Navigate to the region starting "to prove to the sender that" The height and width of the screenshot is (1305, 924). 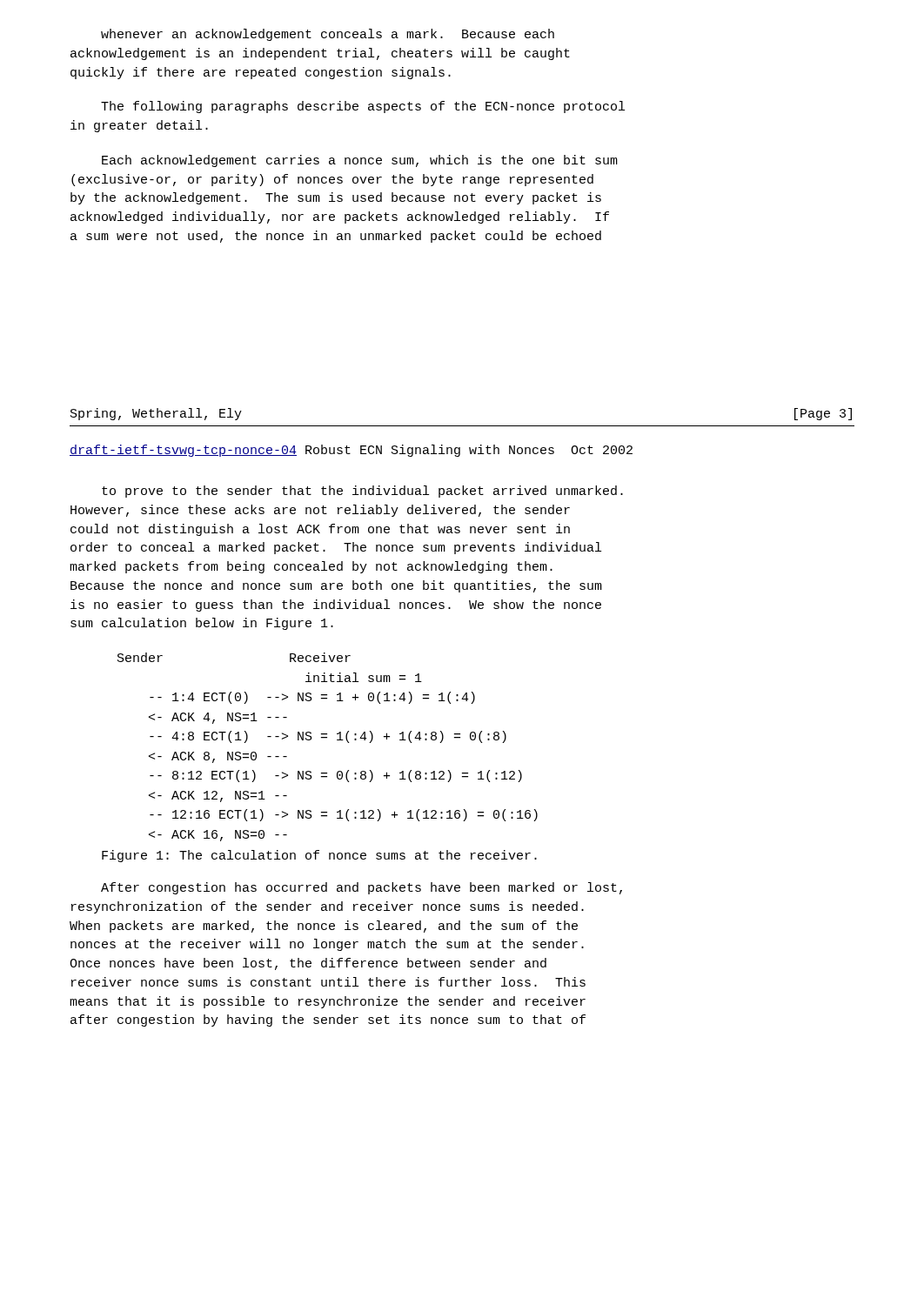[348, 558]
